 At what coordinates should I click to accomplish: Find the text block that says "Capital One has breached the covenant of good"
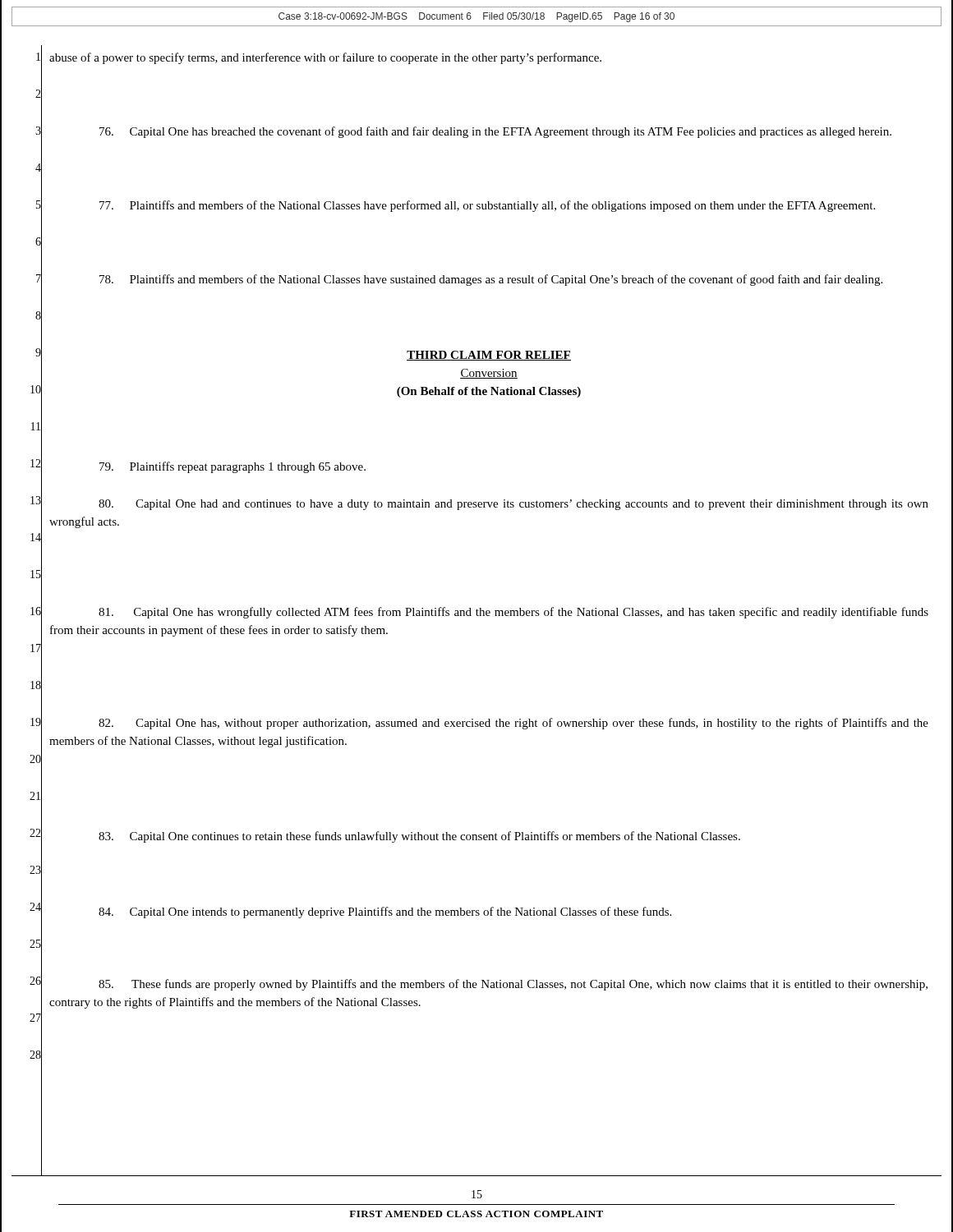coord(495,131)
